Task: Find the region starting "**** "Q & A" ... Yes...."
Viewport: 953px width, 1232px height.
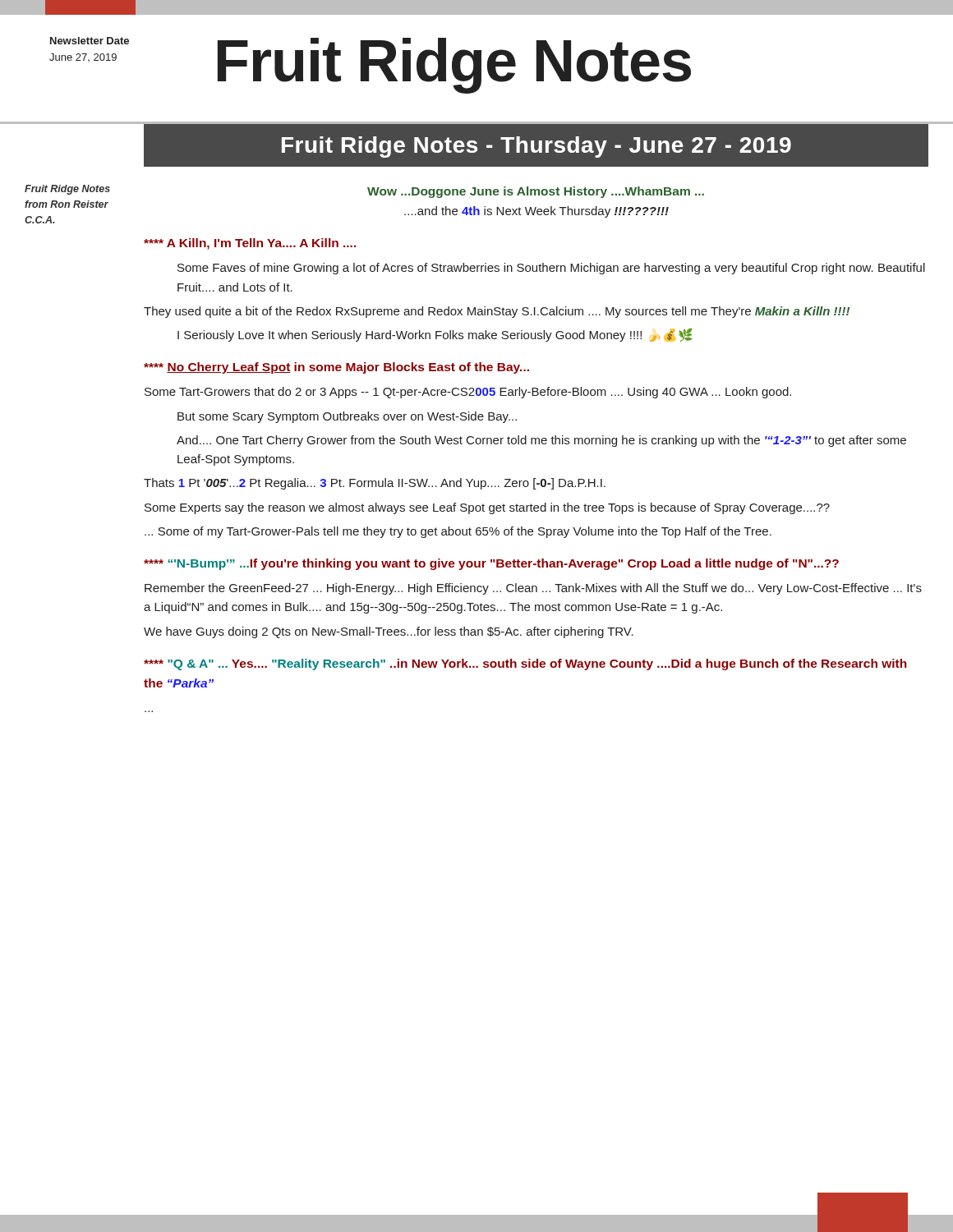Action: (x=525, y=673)
